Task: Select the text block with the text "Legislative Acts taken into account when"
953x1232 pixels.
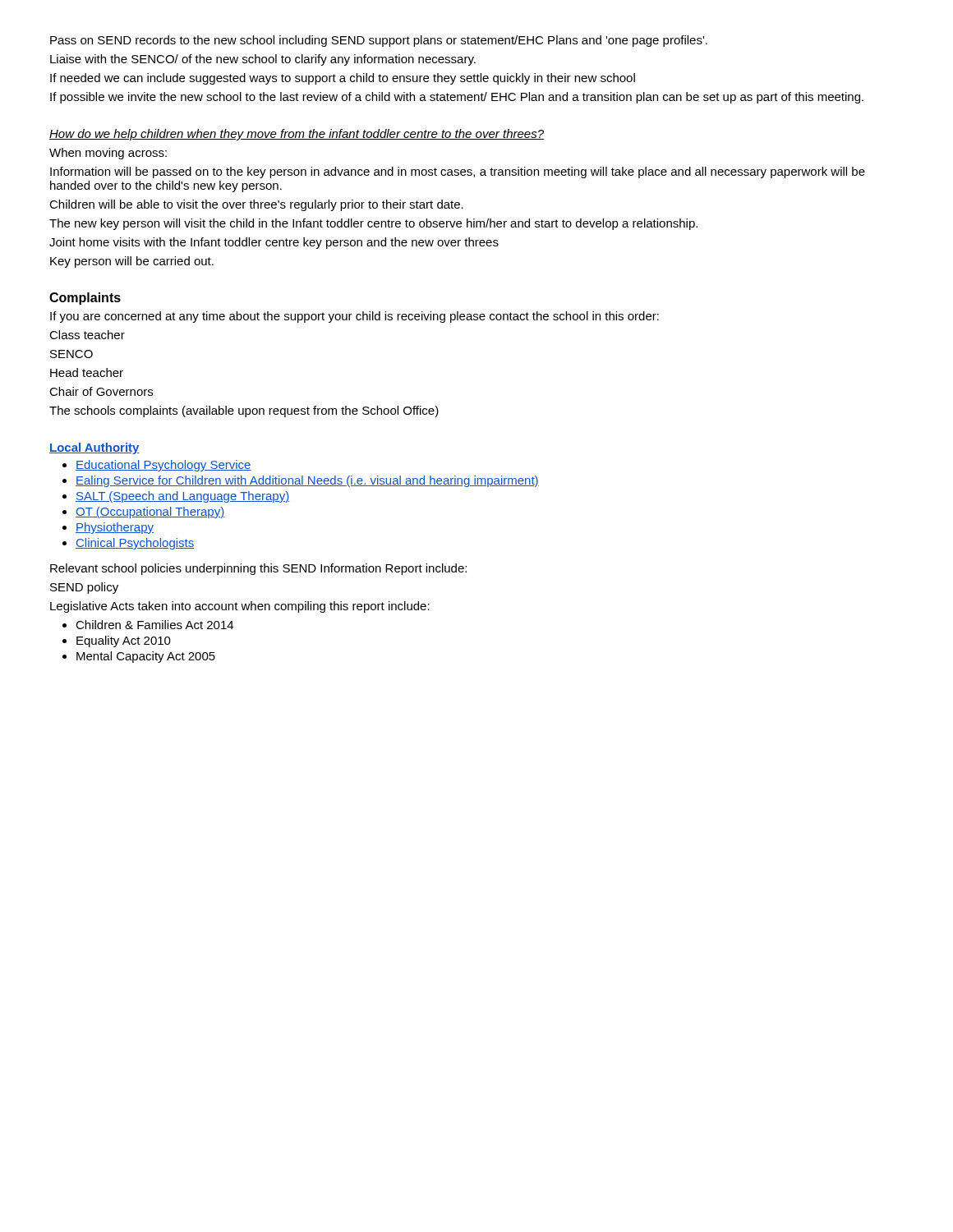Action: (240, 606)
